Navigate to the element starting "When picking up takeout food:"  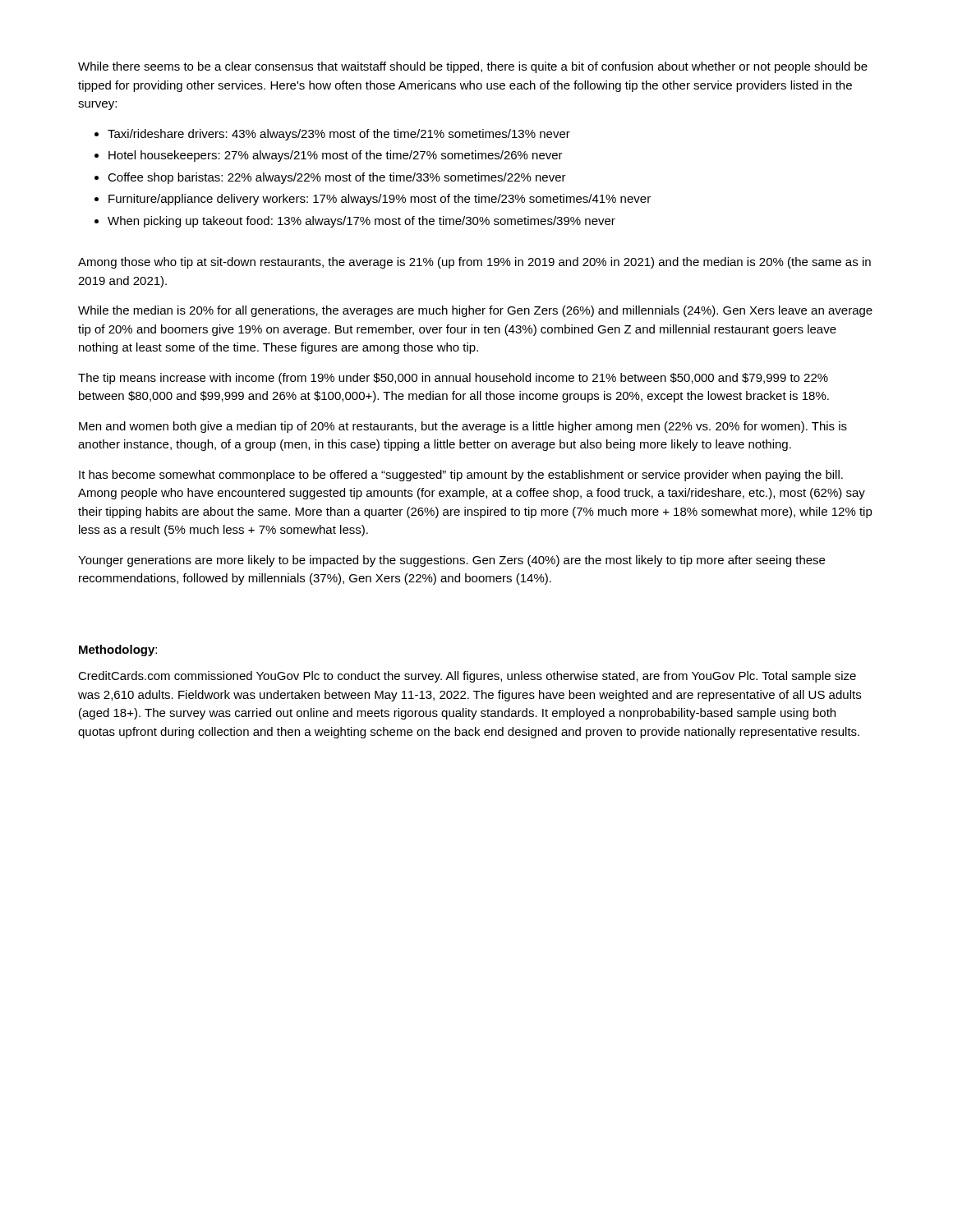click(x=361, y=220)
